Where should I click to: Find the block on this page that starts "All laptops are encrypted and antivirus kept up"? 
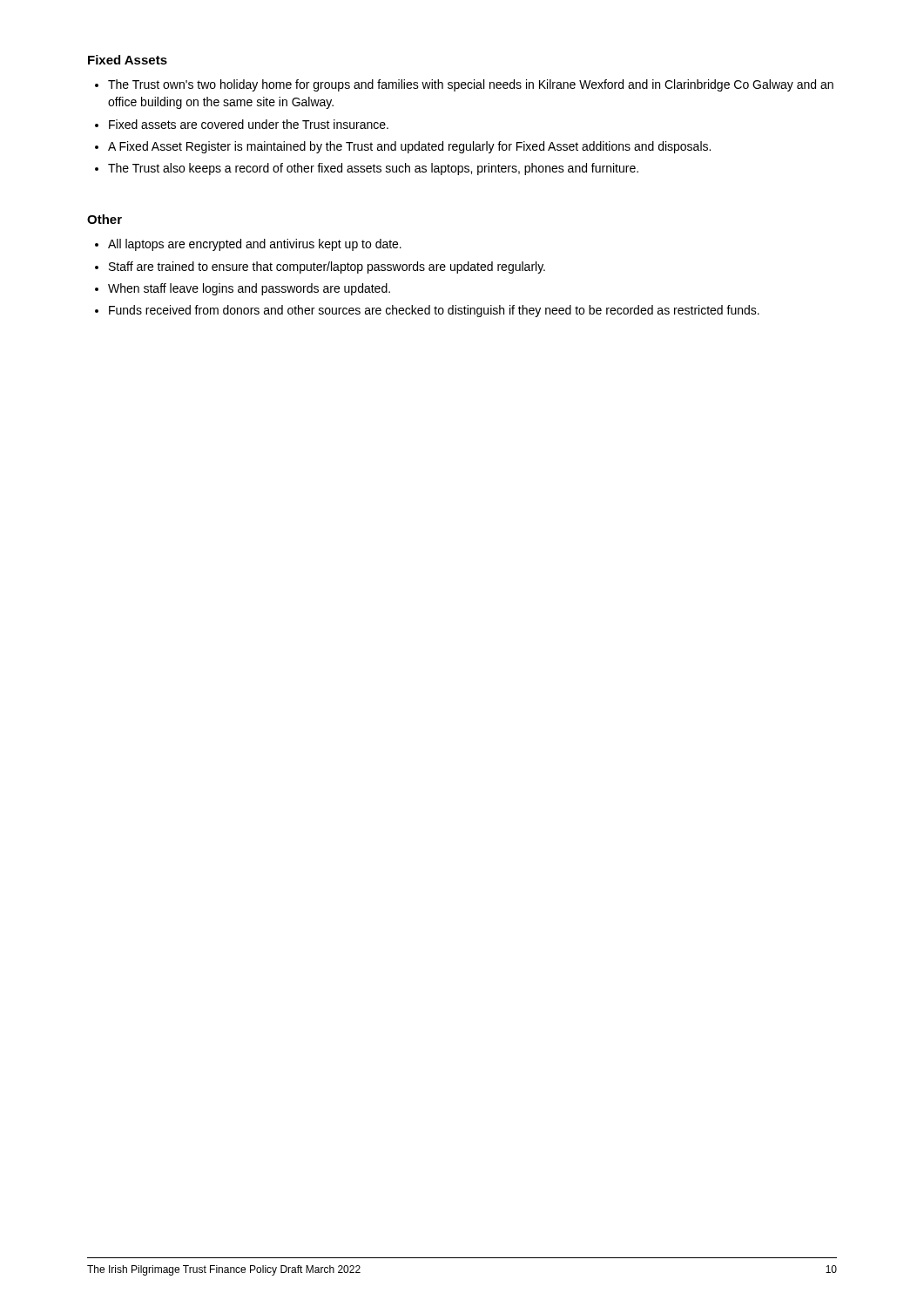click(255, 244)
